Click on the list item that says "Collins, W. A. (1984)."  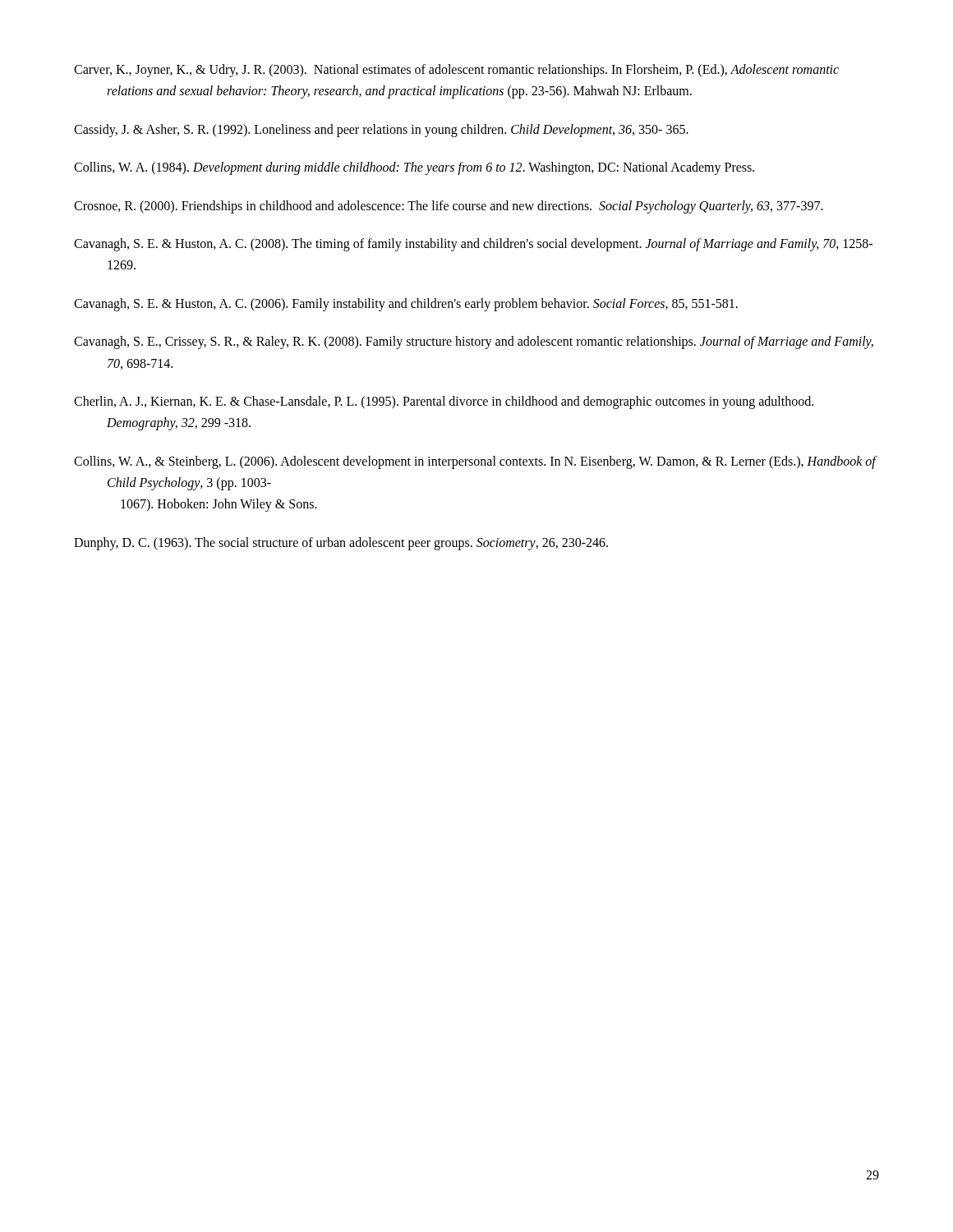click(415, 167)
